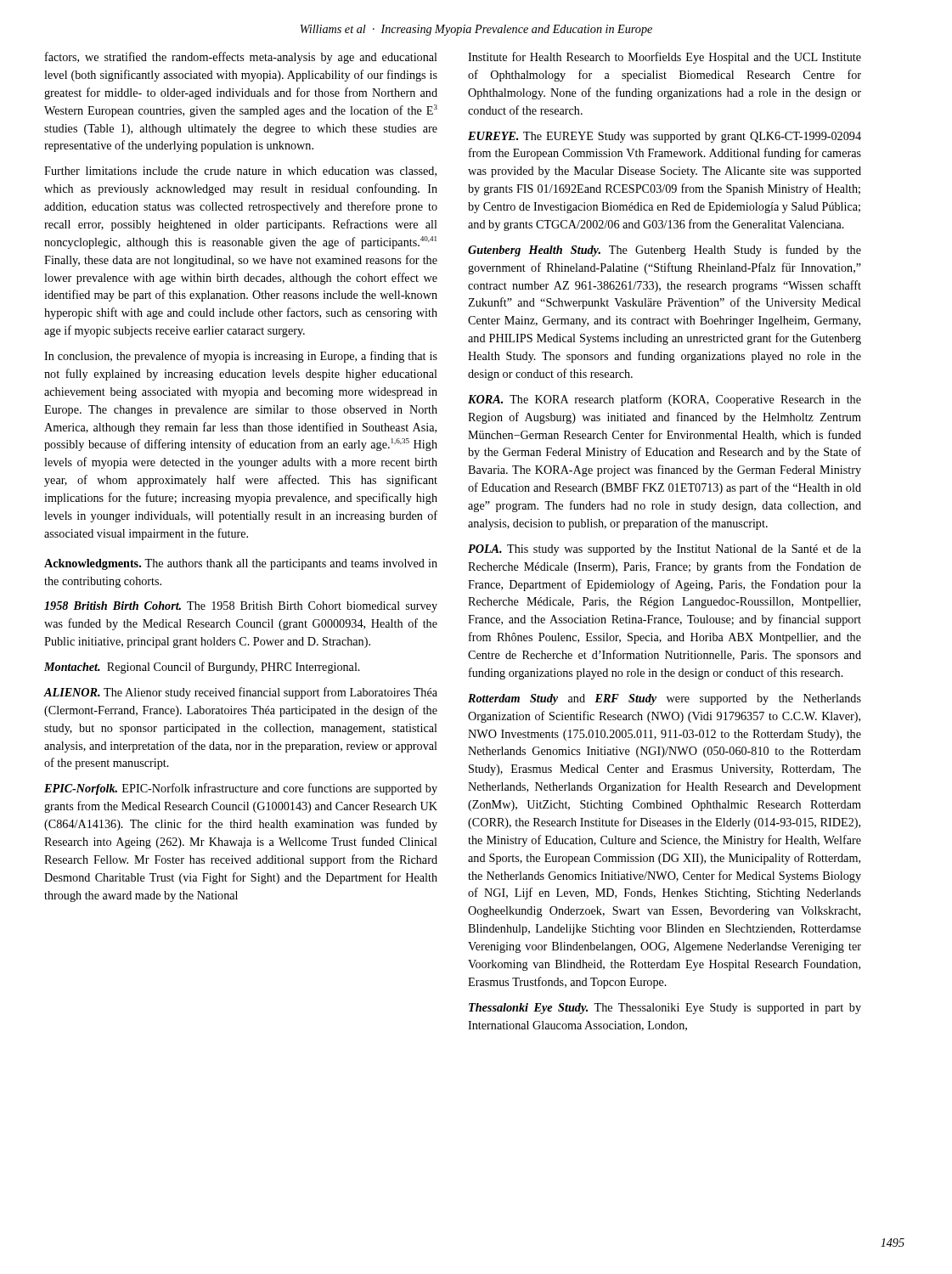
Task: Locate the block of text that opens with "Rotterdam Study and ERF Study were"
Action: pyautogui.click(x=664, y=840)
